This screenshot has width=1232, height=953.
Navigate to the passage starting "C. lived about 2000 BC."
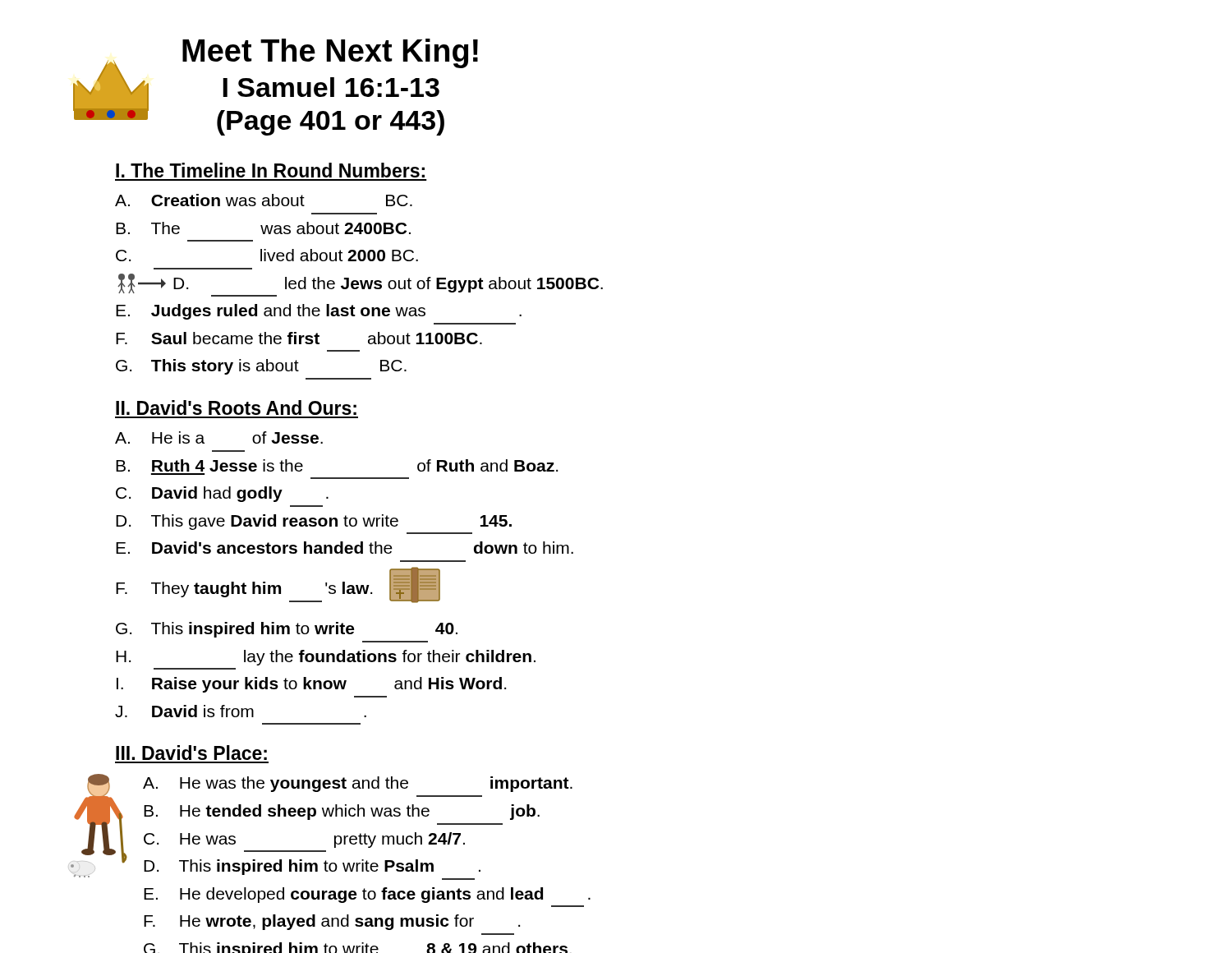pyautogui.click(x=267, y=256)
